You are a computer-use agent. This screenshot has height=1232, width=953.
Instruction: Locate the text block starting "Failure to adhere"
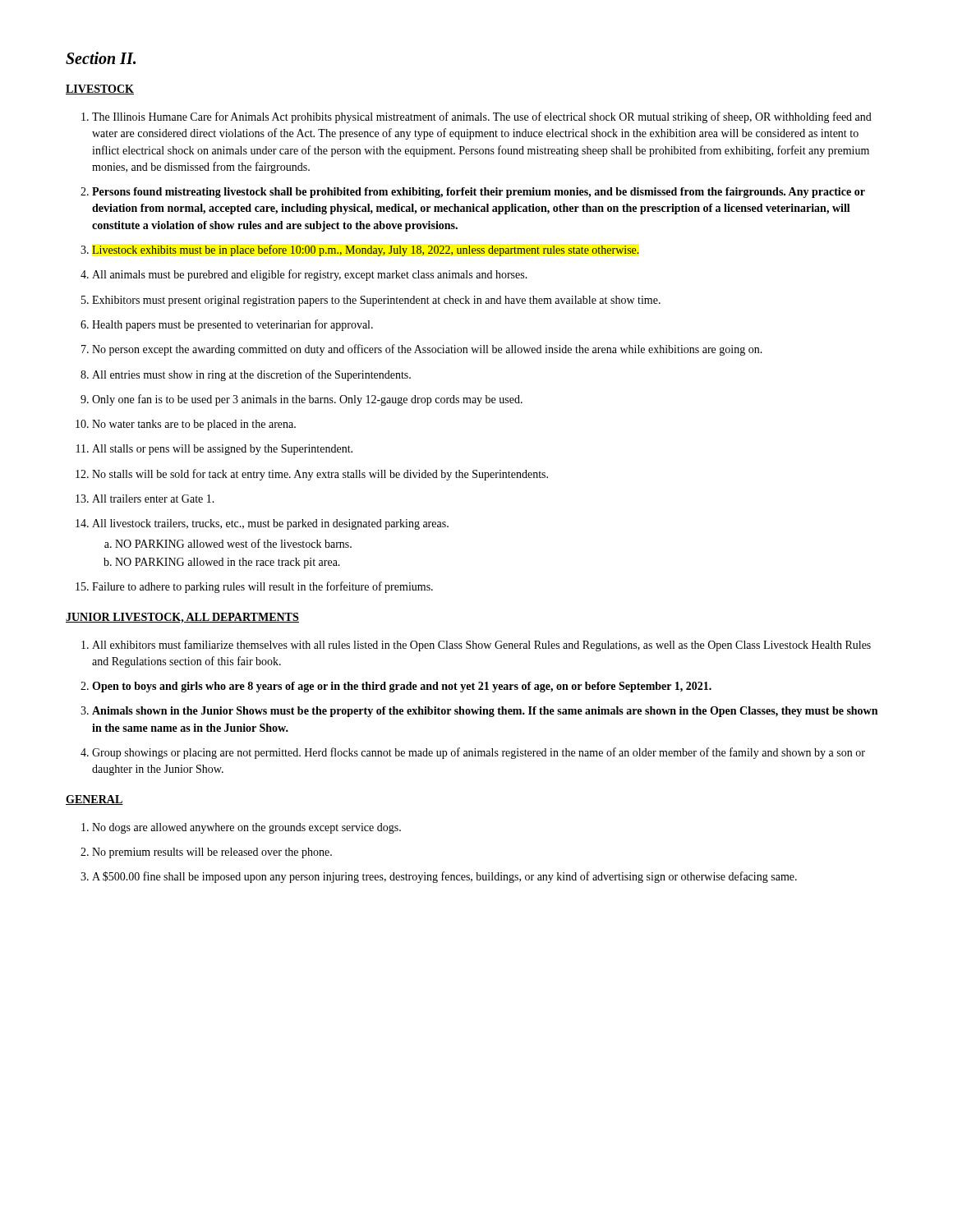pyautogui.click(x=254, y=587)
